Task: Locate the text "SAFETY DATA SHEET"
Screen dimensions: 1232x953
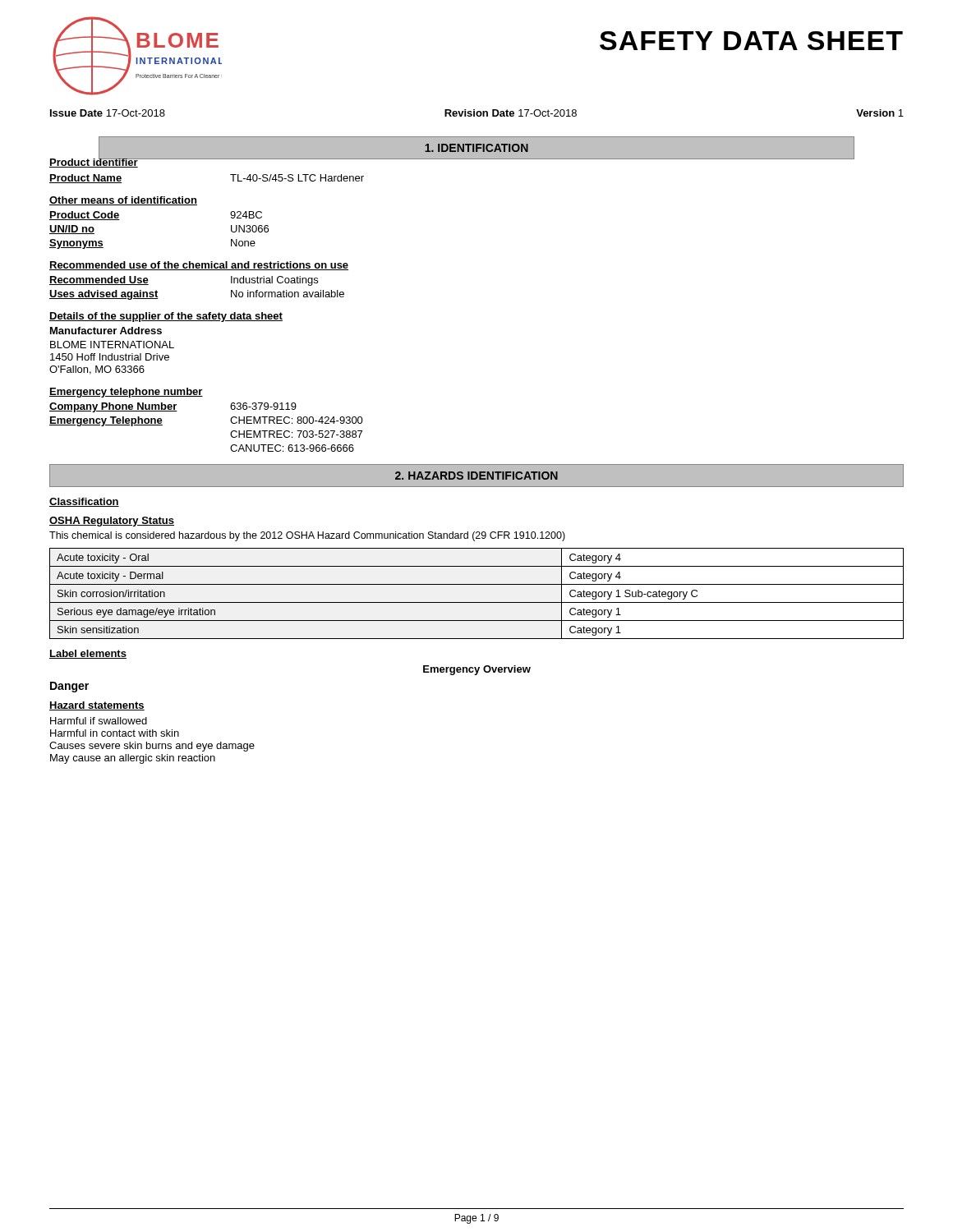Action: (x=751, y=40)
